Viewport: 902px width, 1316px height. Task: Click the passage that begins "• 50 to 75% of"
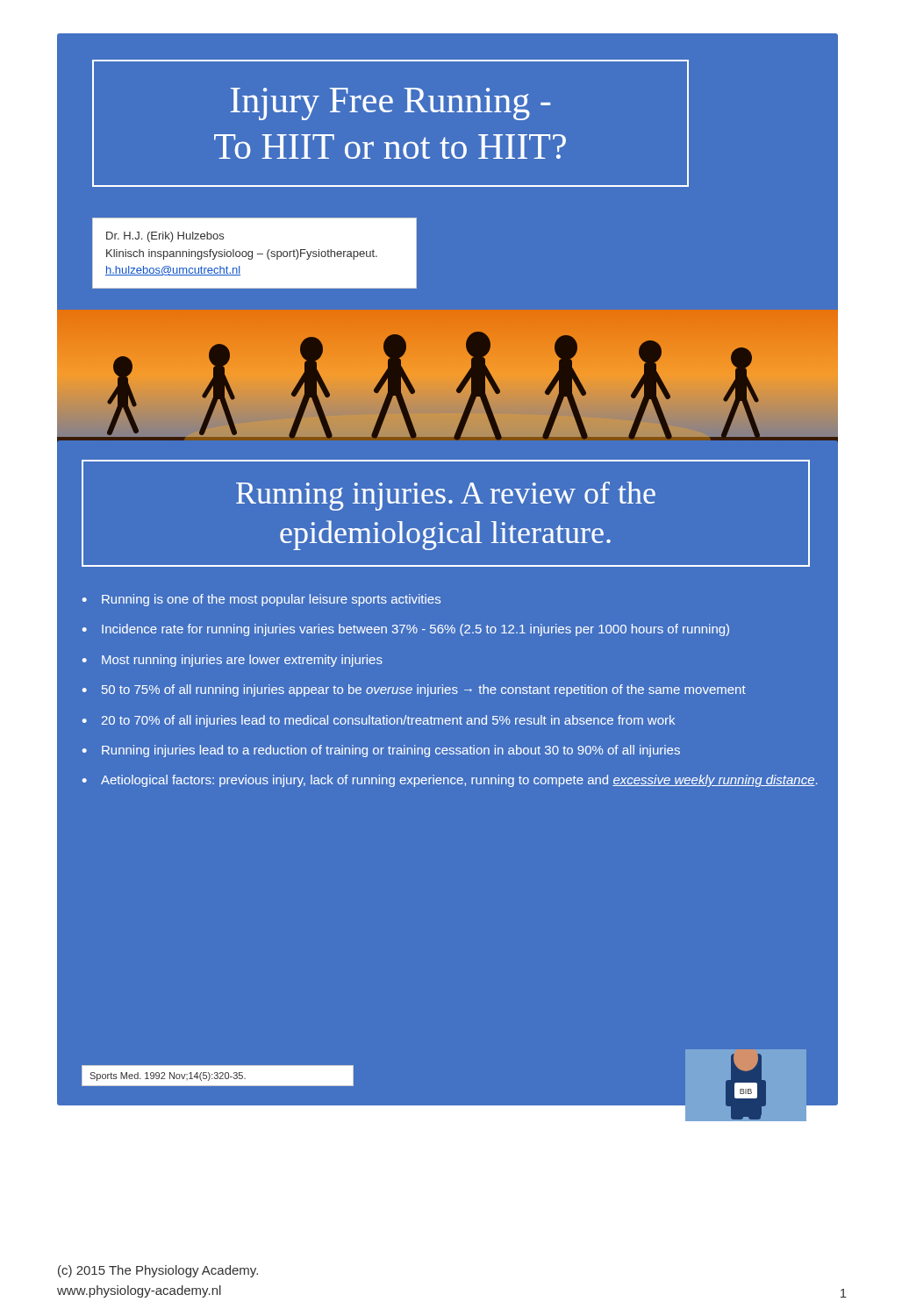pyautogui.click(x=450, y=691)
